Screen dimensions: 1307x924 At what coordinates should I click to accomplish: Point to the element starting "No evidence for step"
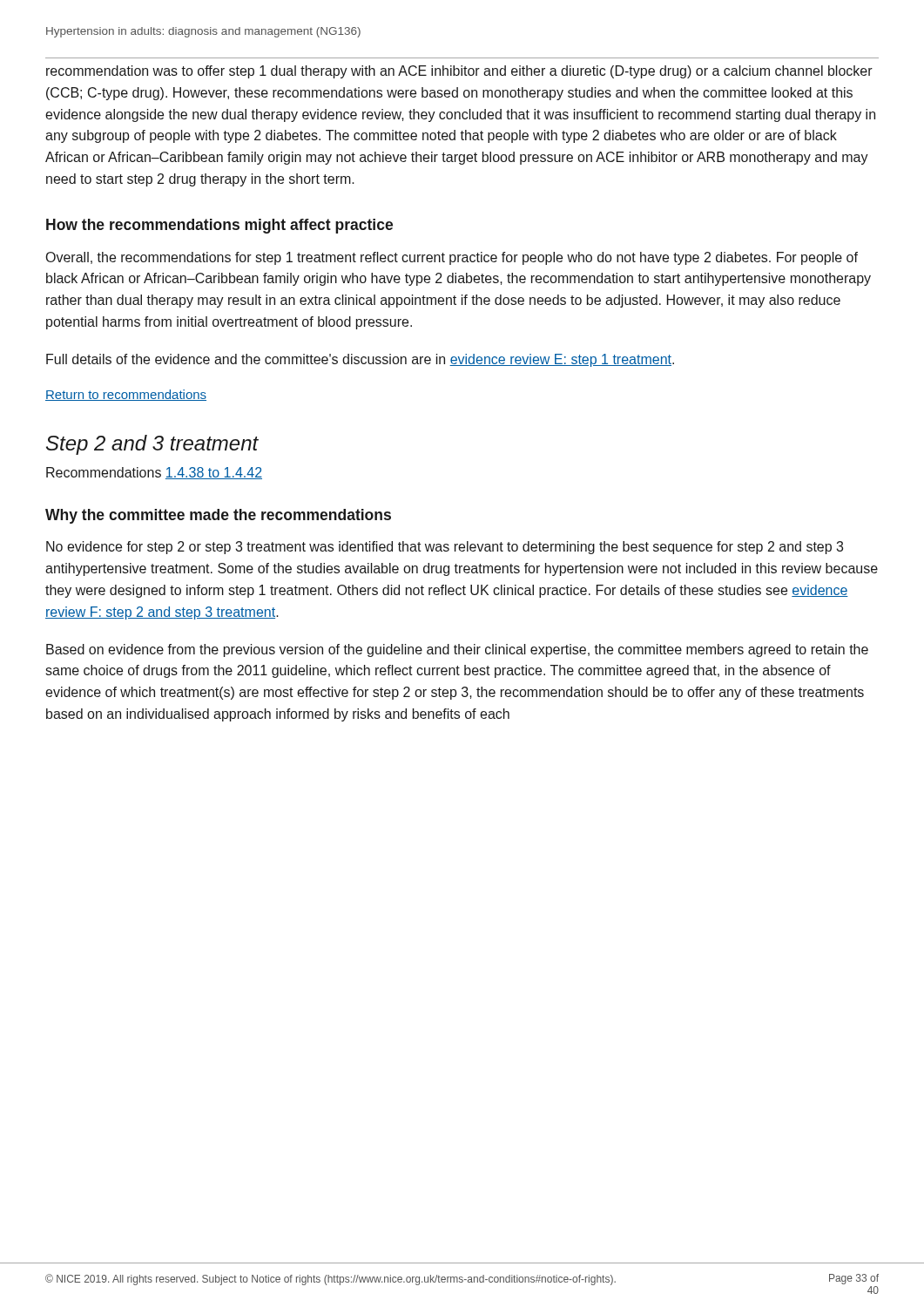point(462,580)
